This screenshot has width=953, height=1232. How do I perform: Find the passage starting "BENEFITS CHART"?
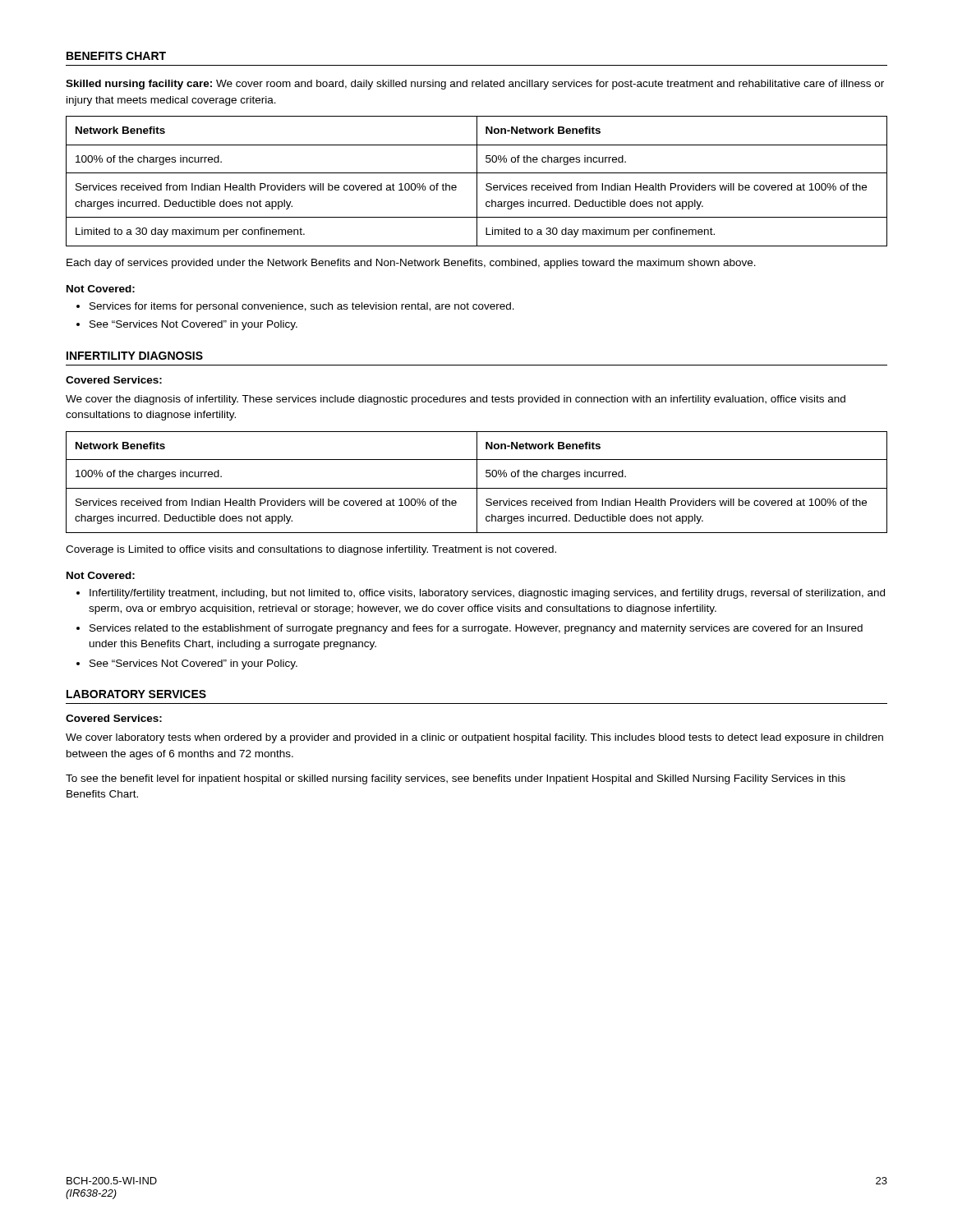116,56
